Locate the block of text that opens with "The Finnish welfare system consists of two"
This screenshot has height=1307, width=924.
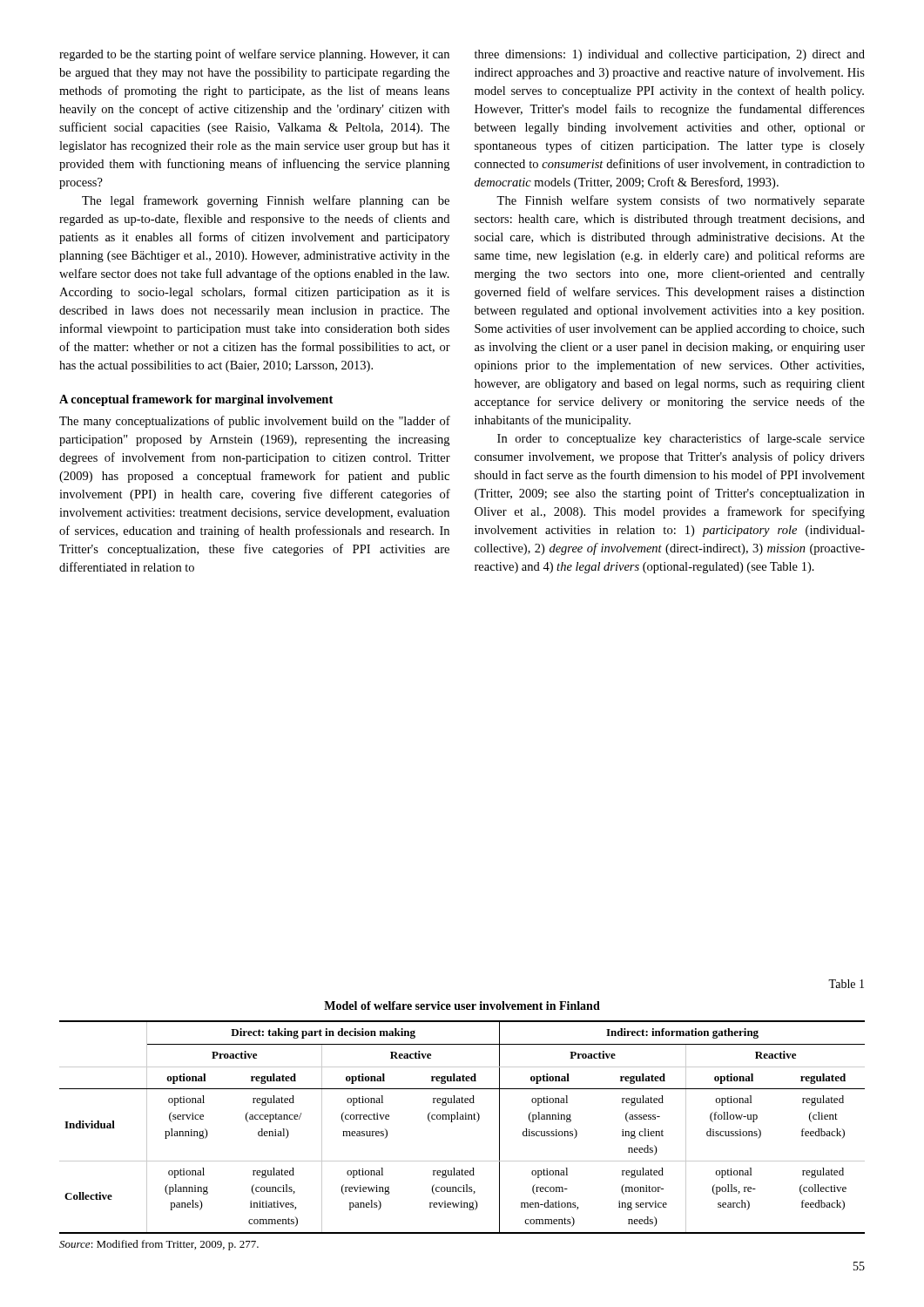(x=669, y=311)
